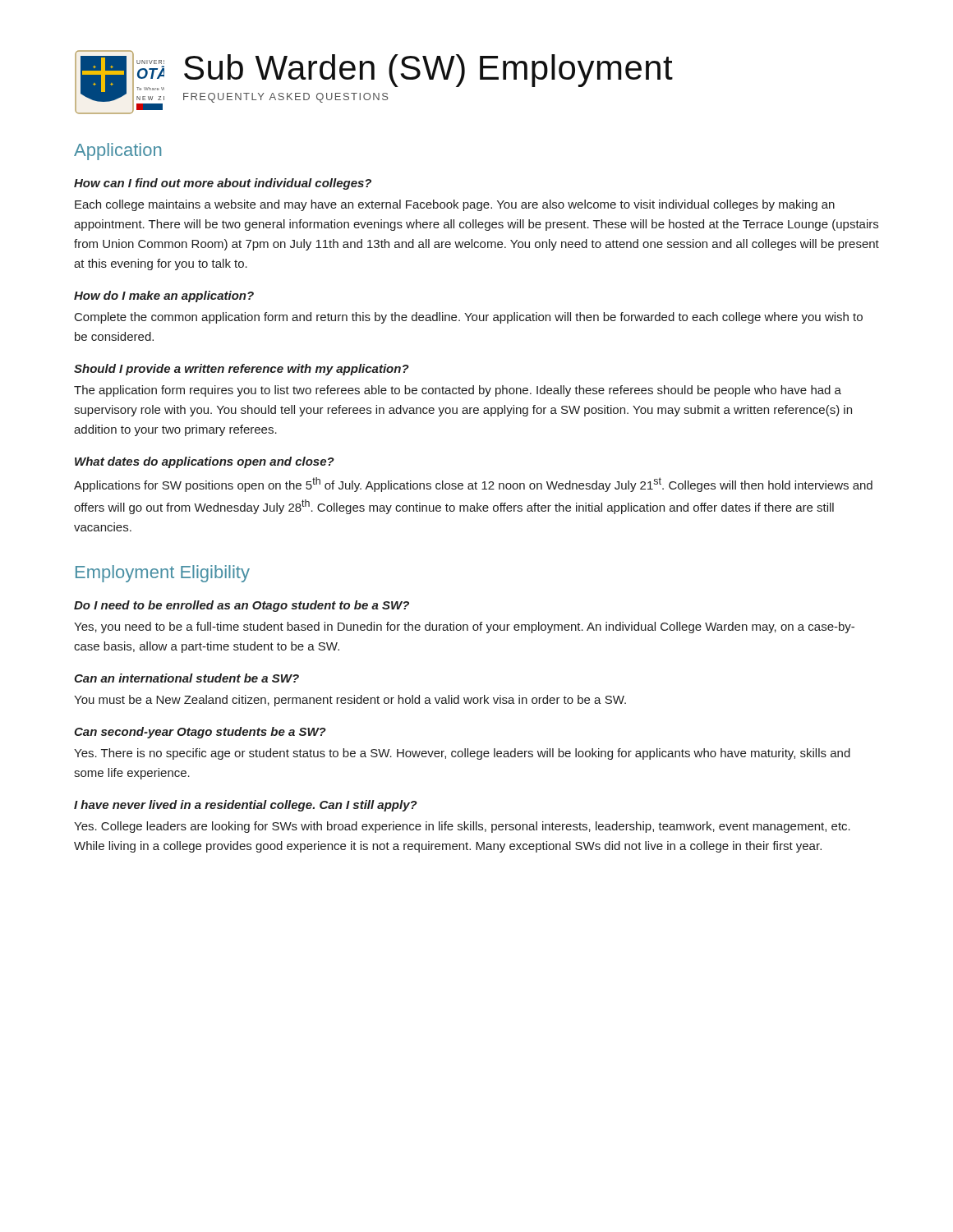The height and width of the screenshot is (1232, 953).
Task: Locate the text starting "I have never lived in"
Action: coord(245,804)
